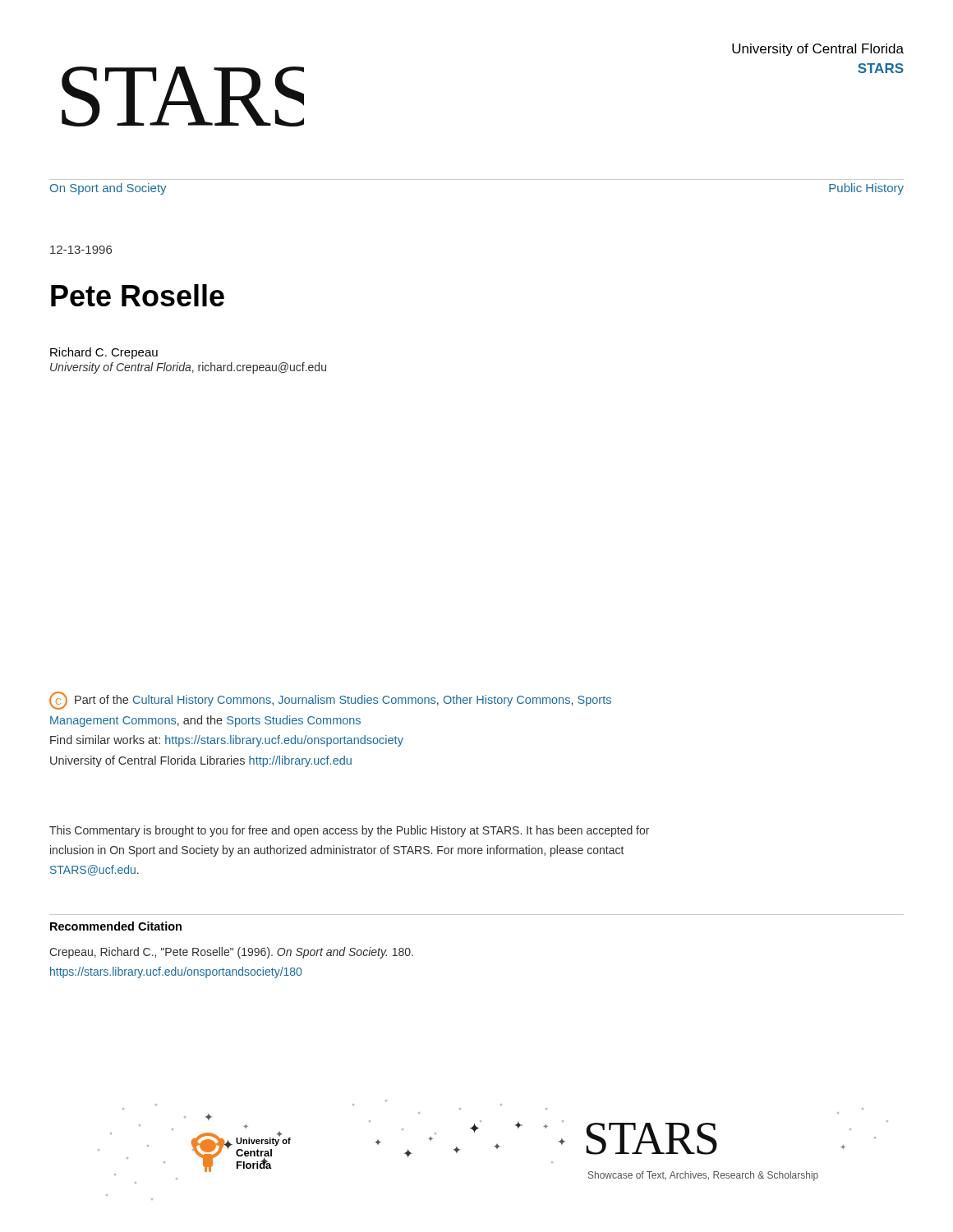Locate the block of text that opens with "Crepeau, Richard C., "Pete Roselle""
This screenshot has height=1232, width=953.
coord(232,962)
